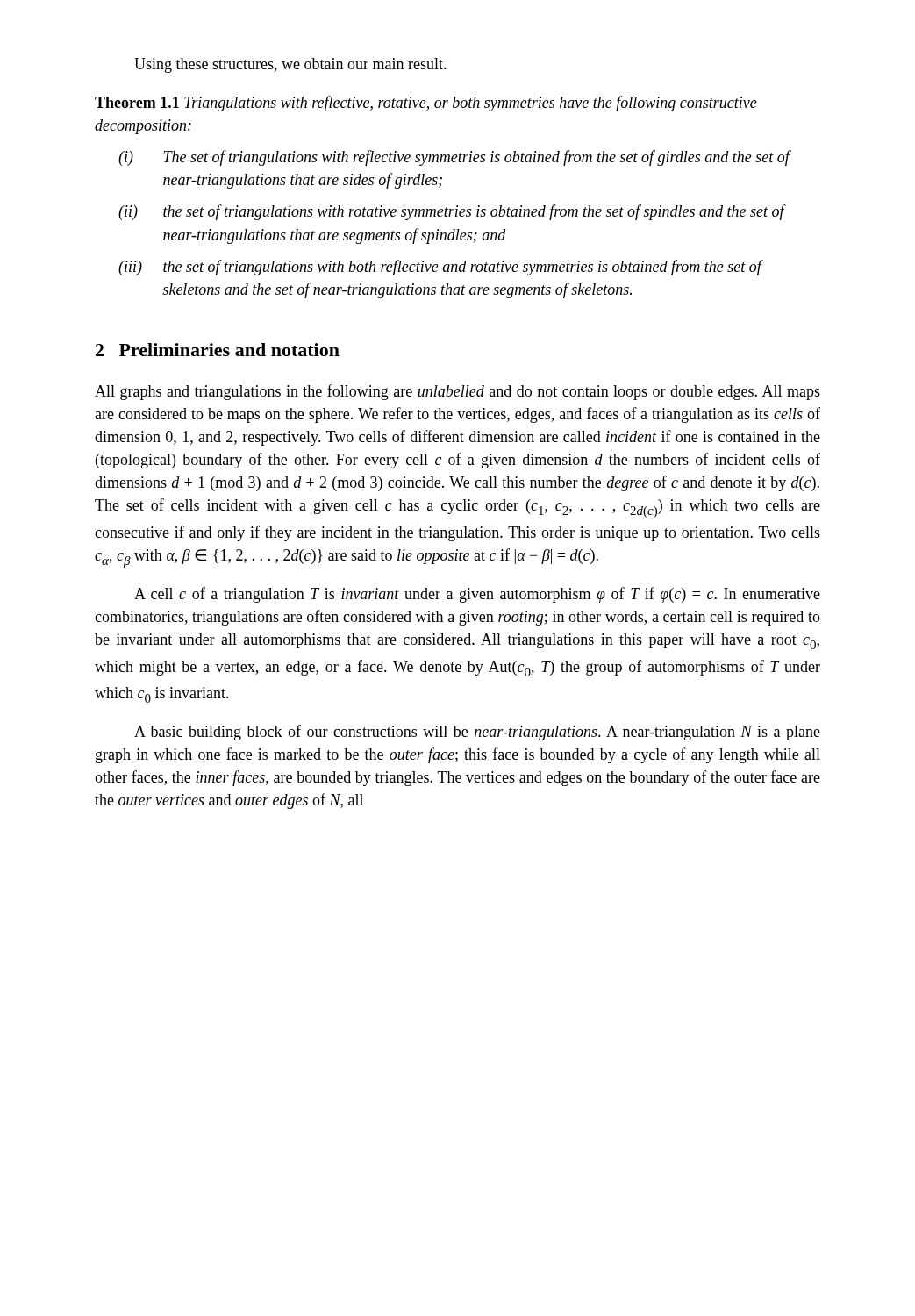Locate the block of text that opens with "All graphs and triangulations"
Screen dimensions: 1316x915
[458, 475]
